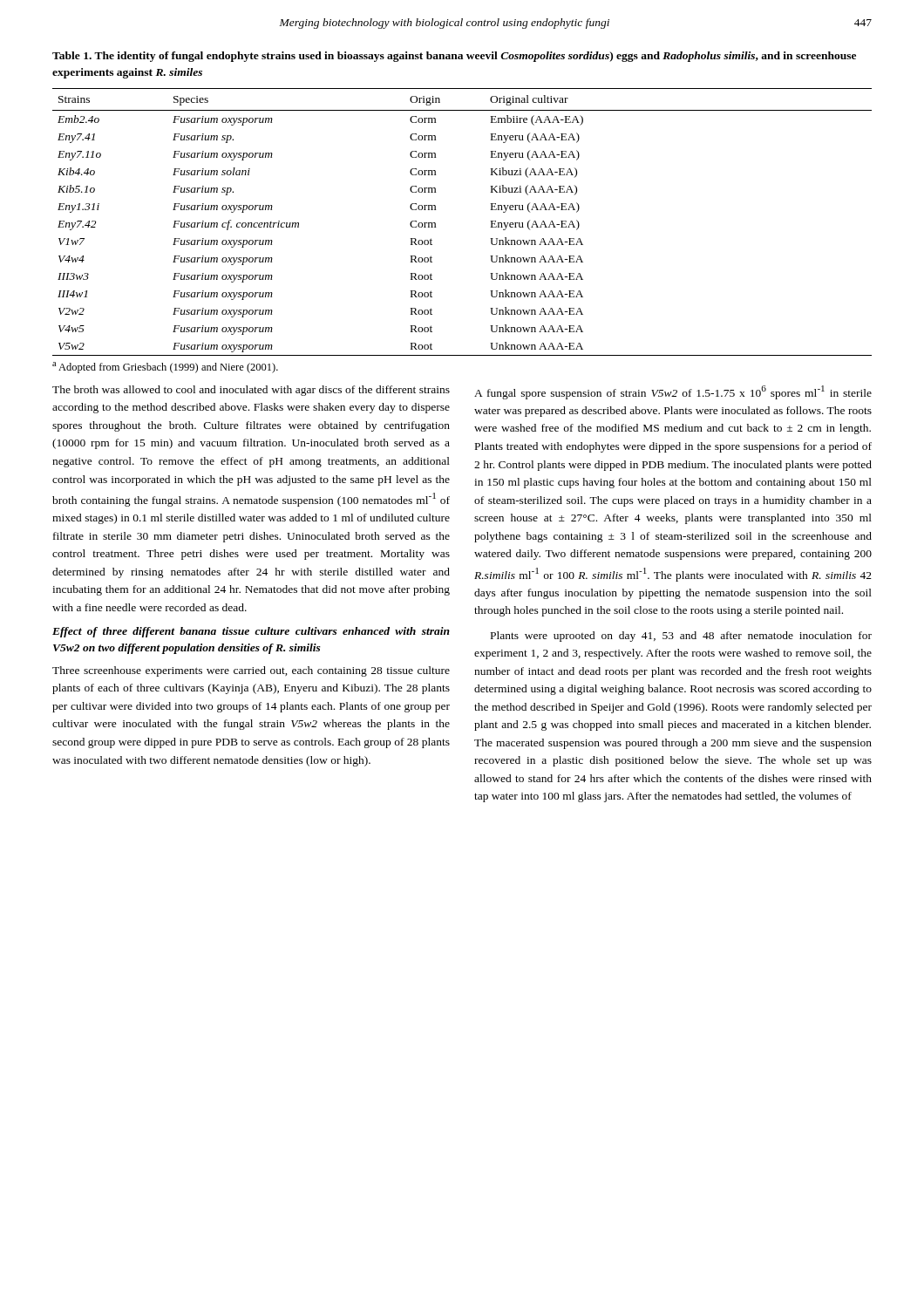Select the footnote
The width and height of the screenshot is (924, 1308).
pos(165,366)
